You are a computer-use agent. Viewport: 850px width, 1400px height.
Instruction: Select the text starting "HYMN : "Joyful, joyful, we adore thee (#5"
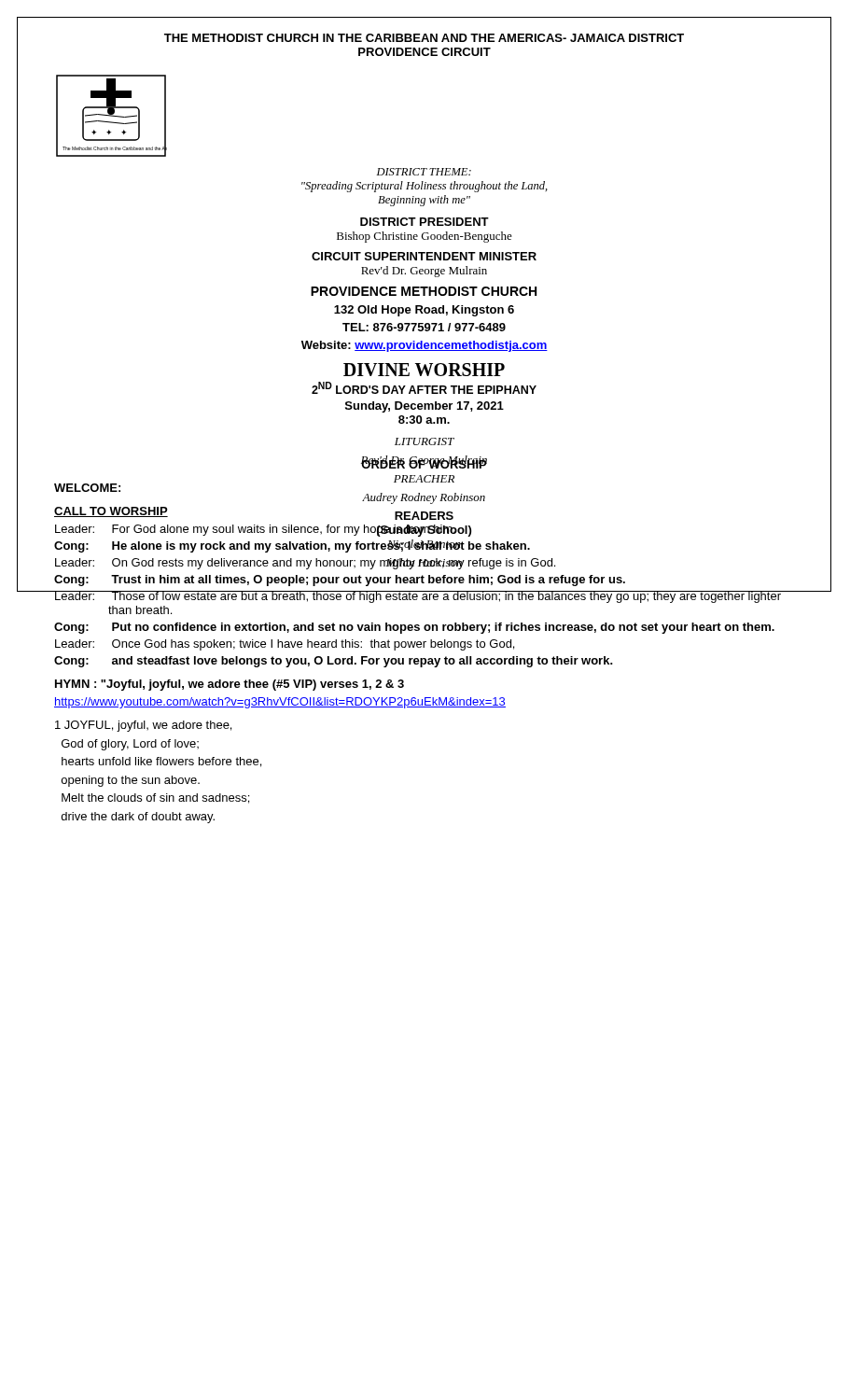click(229, 684)
